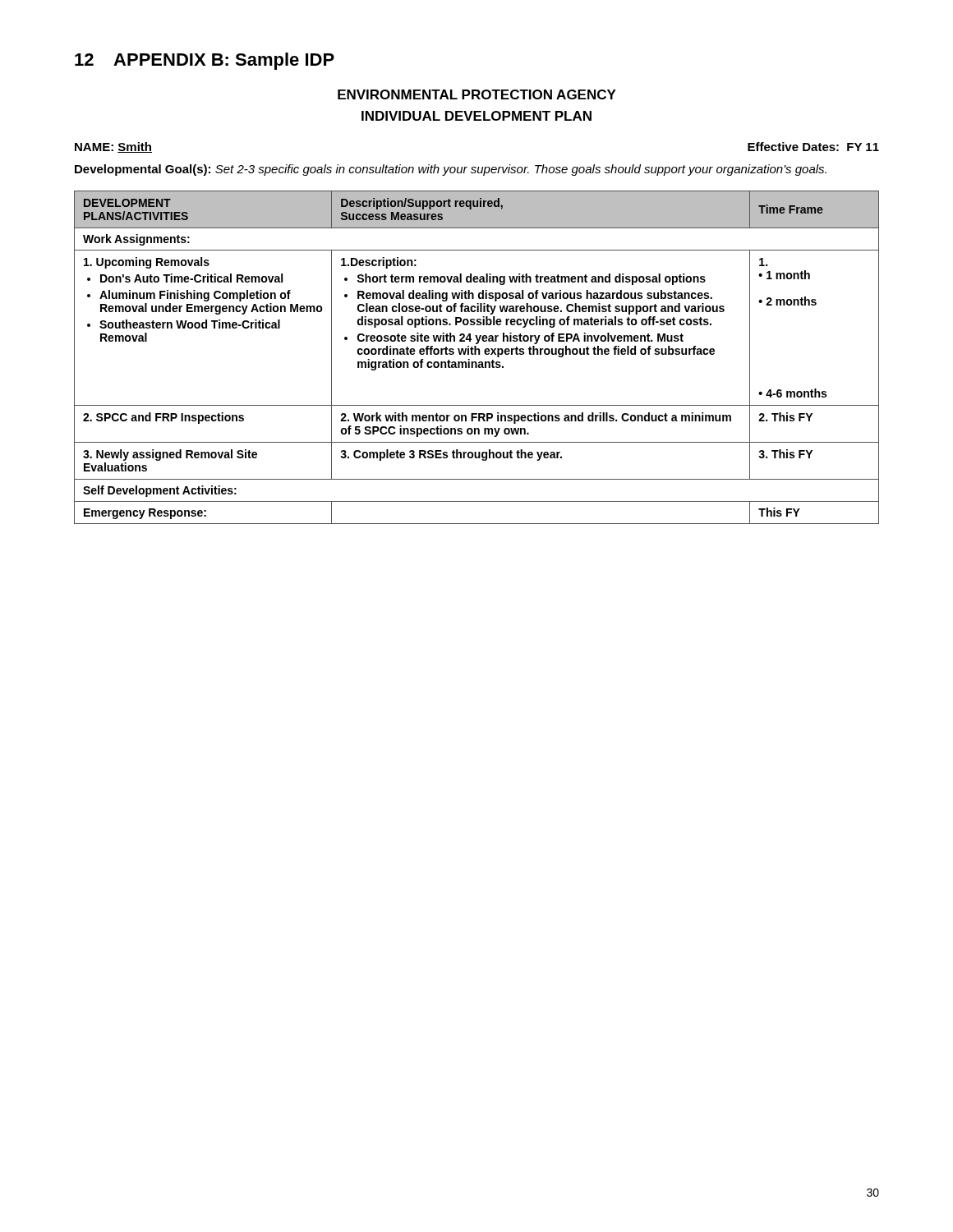Image resolution: width=953 pixels, height=1232 pixels.
Task: Find the table that mentions "Self Development Activities:"
Action: 476,357
